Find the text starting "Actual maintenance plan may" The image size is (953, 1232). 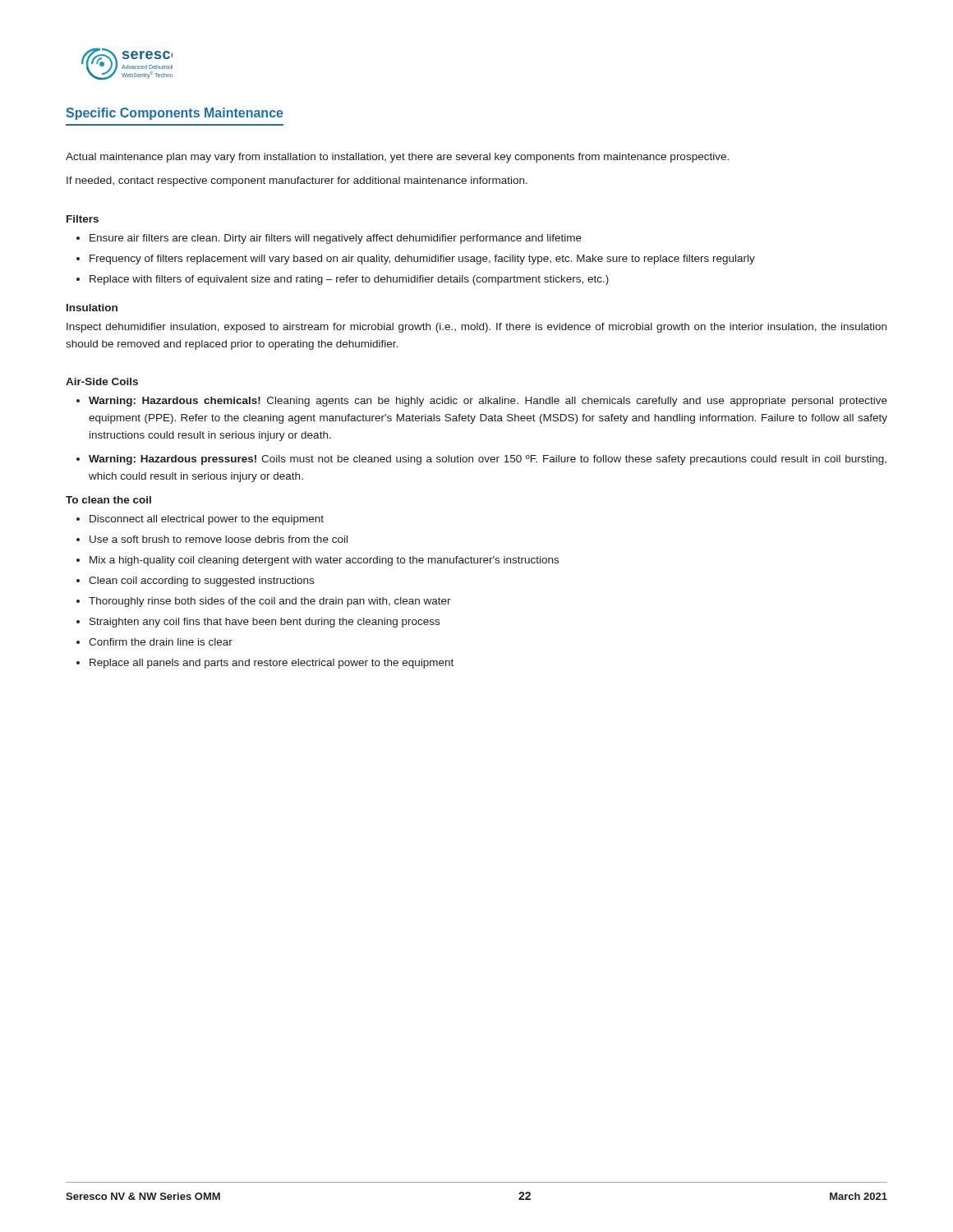(x=398, y=156)
